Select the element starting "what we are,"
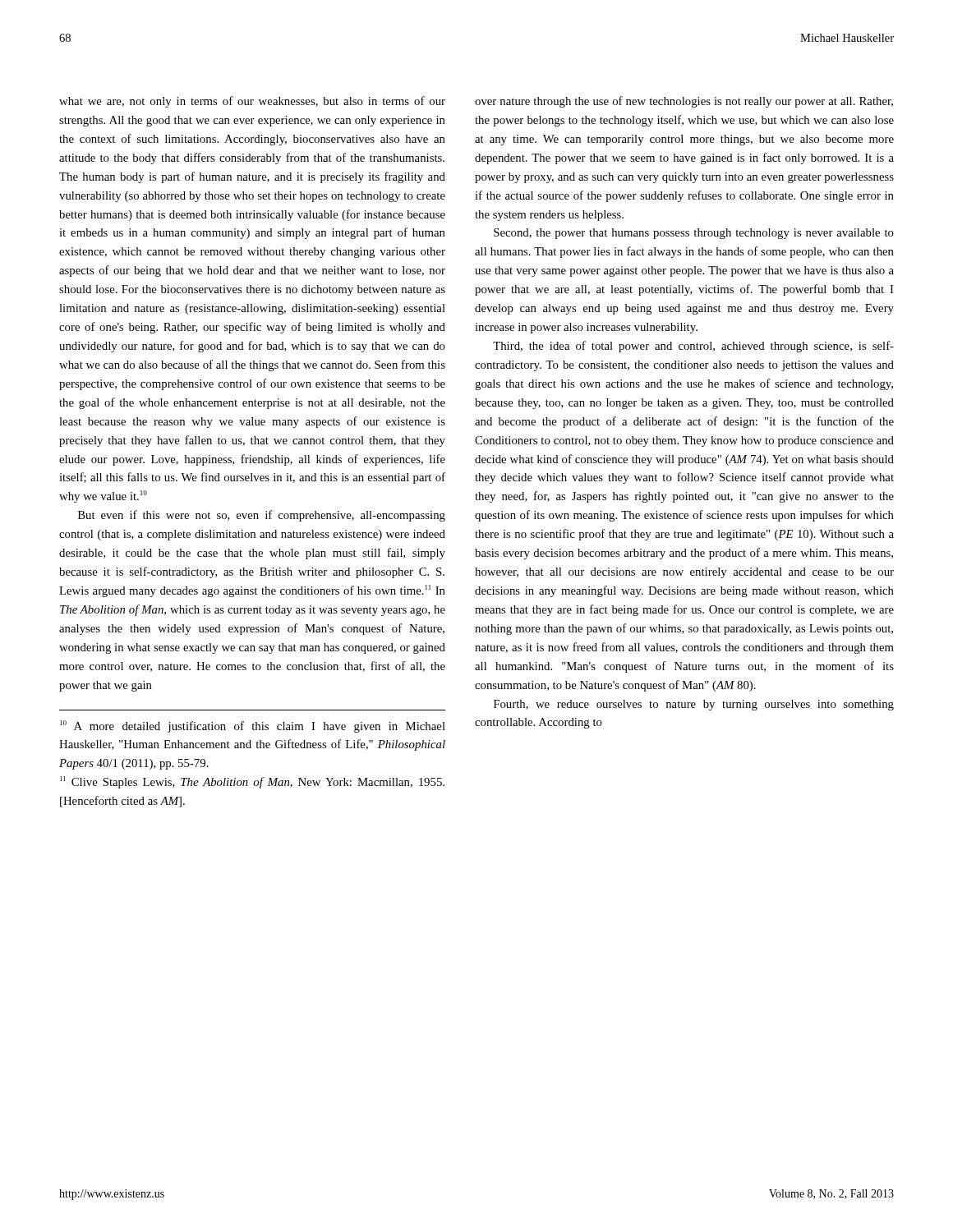 (252, 393)
